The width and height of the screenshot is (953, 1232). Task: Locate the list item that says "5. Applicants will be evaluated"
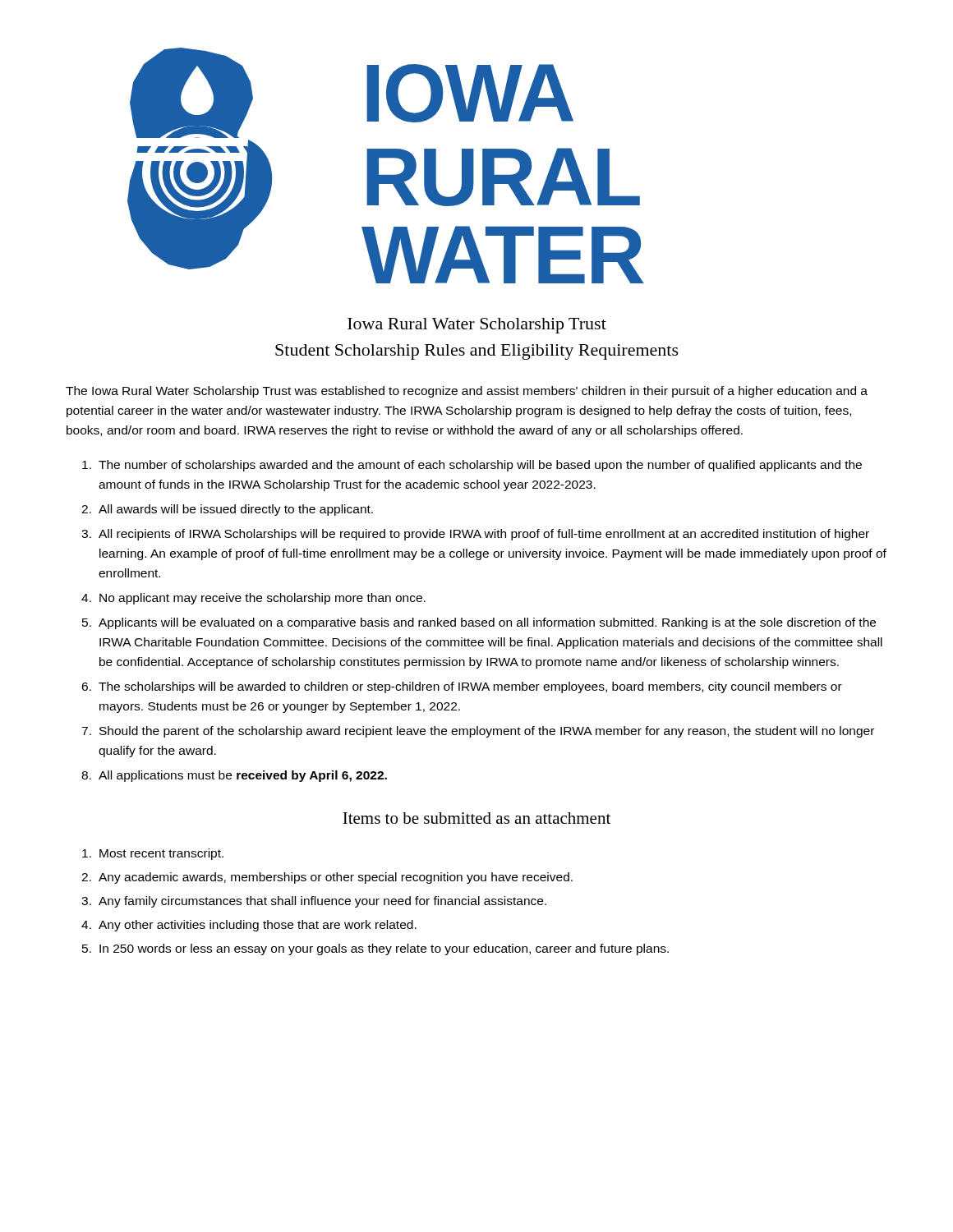(x=476, y=642)
